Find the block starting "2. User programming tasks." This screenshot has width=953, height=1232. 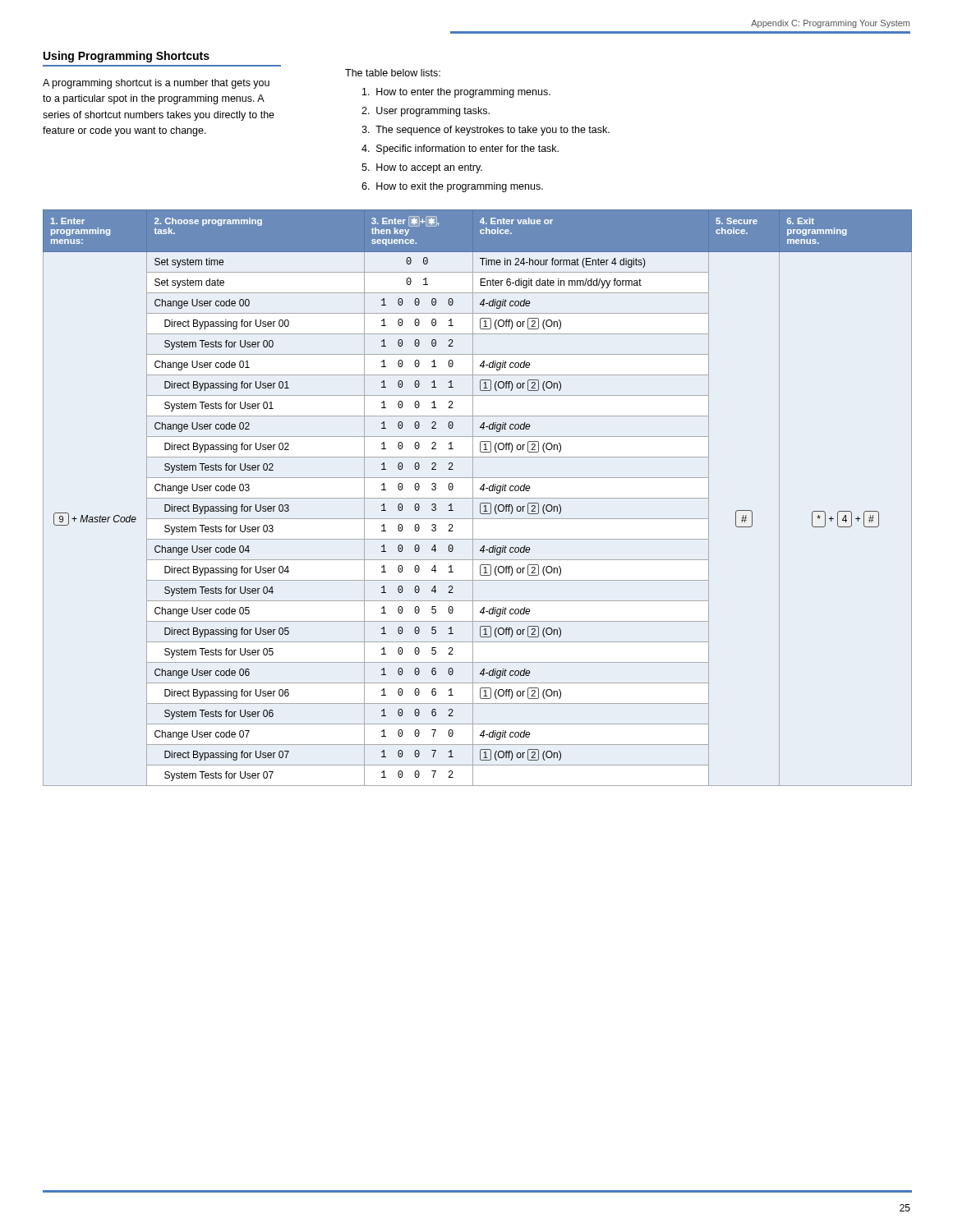pyautogui.click(x=426, y=111)
